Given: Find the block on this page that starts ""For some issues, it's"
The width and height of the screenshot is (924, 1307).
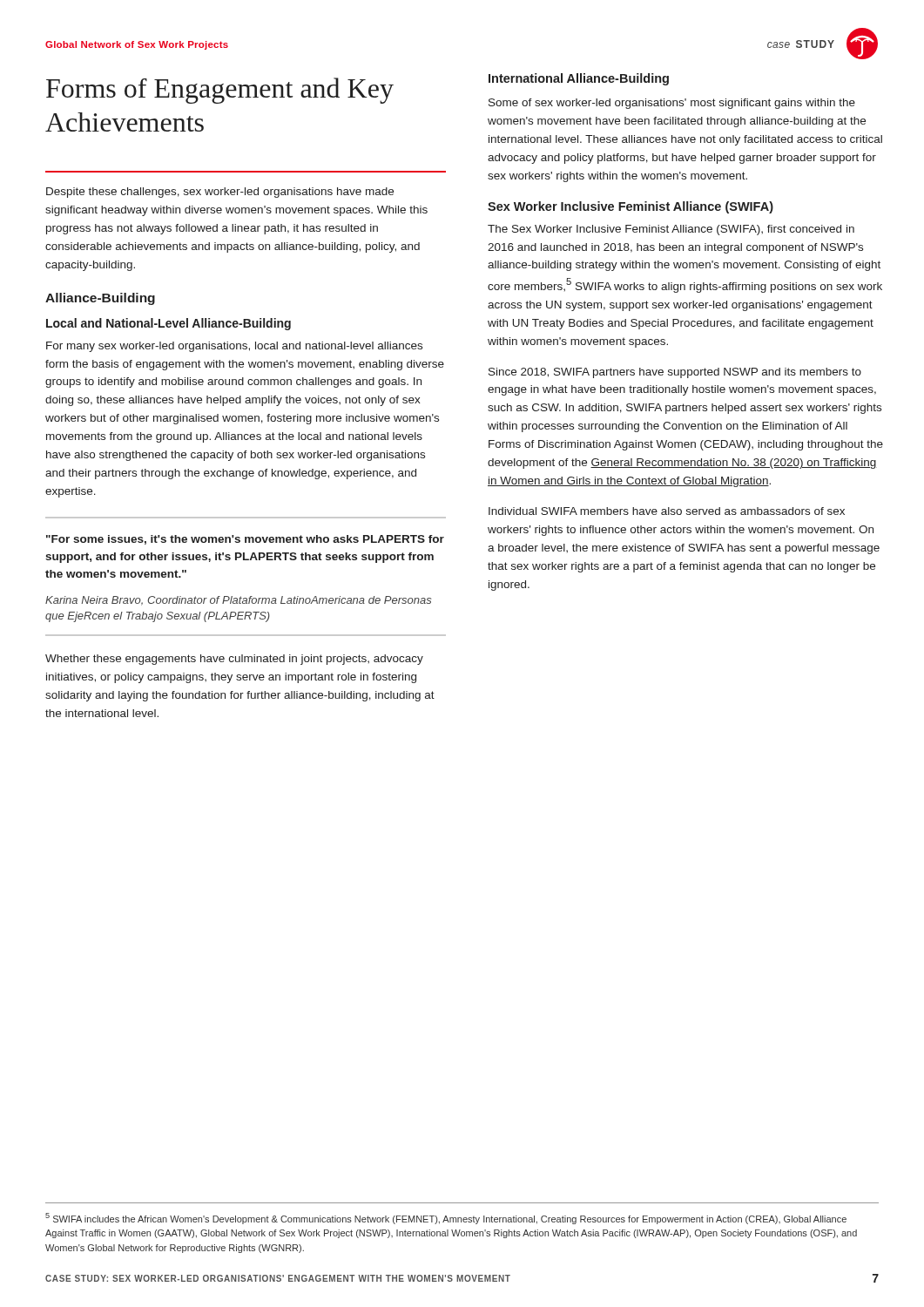Looking at the screenshot, I should (x=245, y=540).
